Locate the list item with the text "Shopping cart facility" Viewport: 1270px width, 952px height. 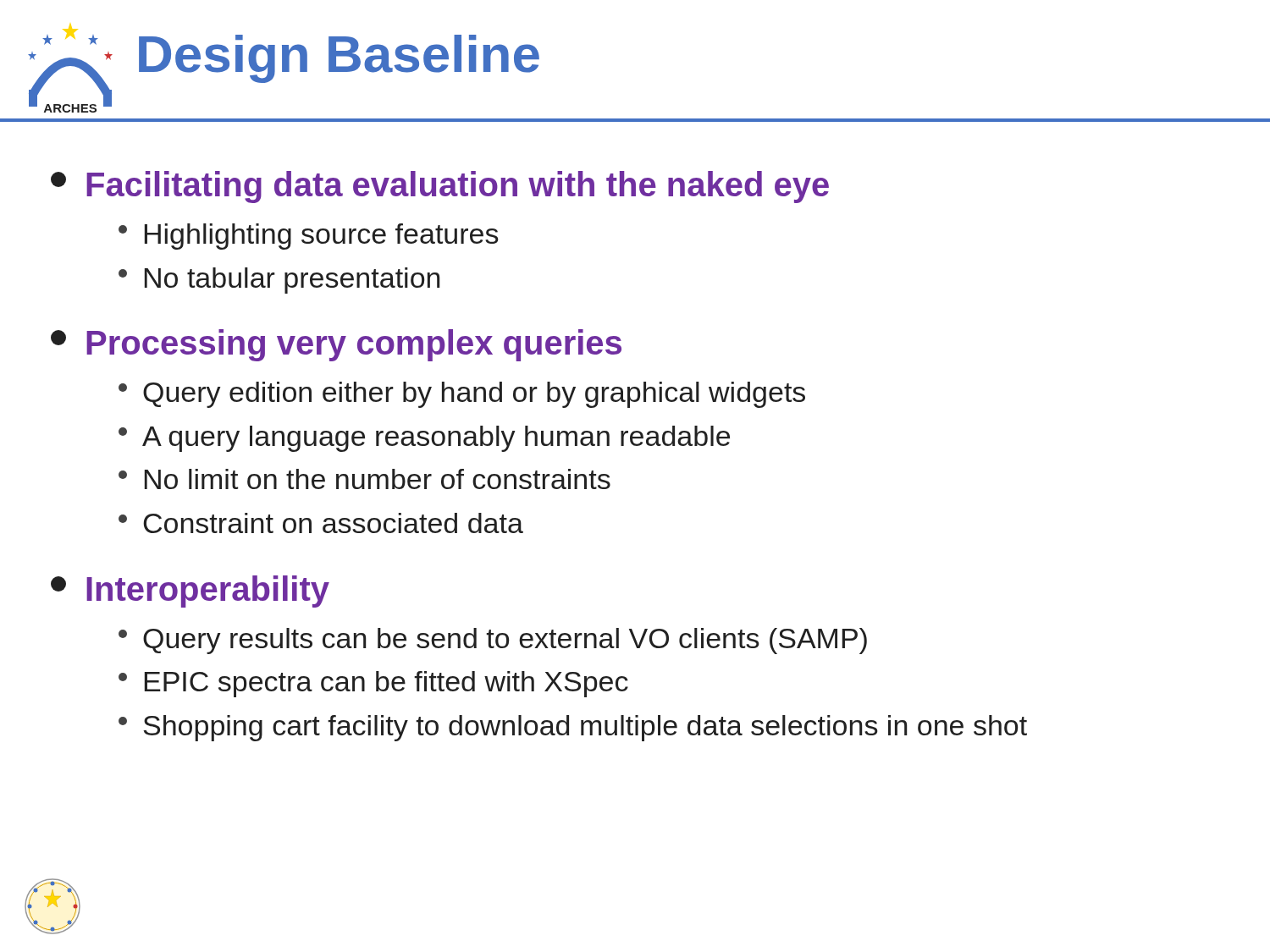pos(573,726)
